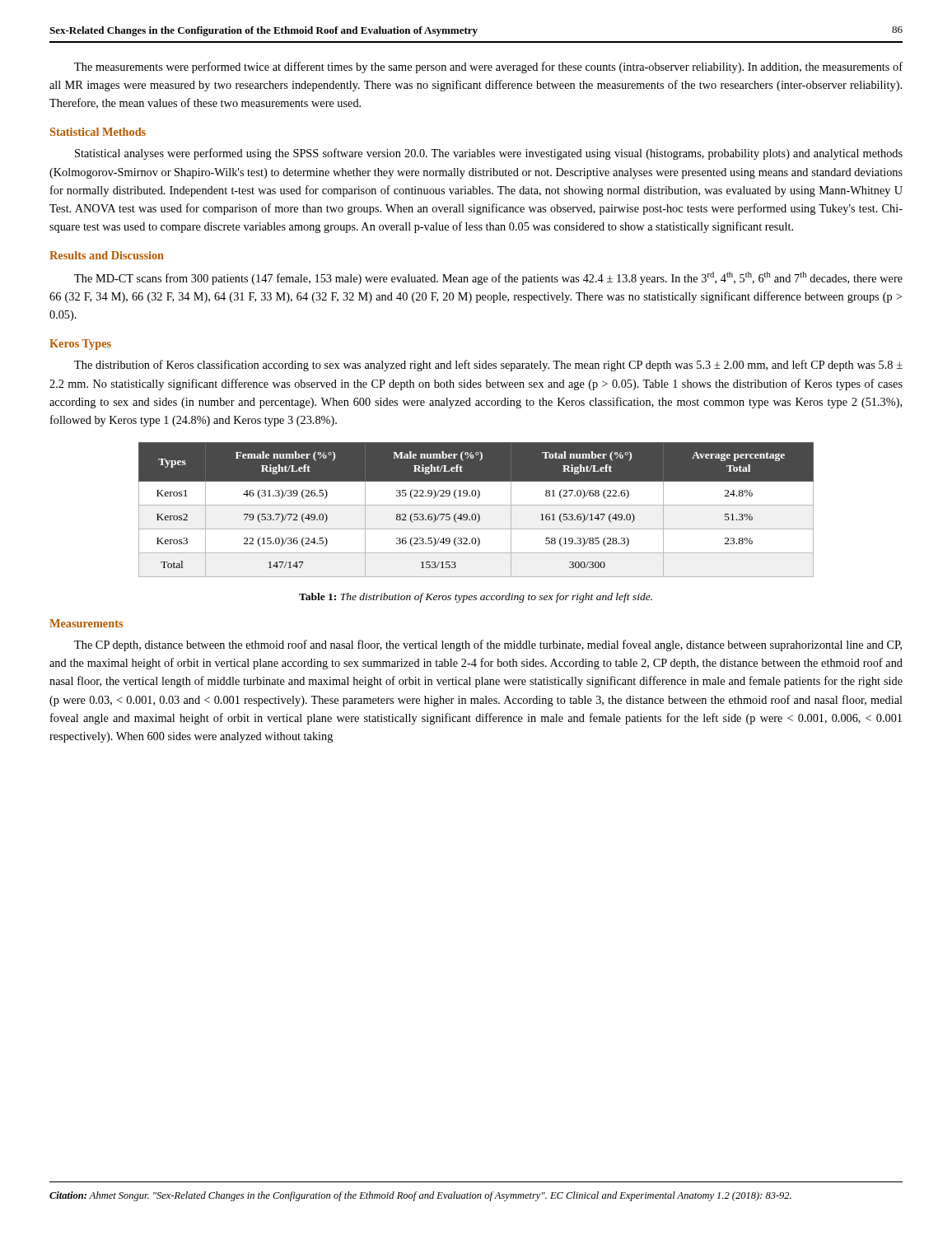Find the table that mentions "58 (19.3)/85 (28.3)"
Screen dimensions: 1235x952
coord(476,510)
